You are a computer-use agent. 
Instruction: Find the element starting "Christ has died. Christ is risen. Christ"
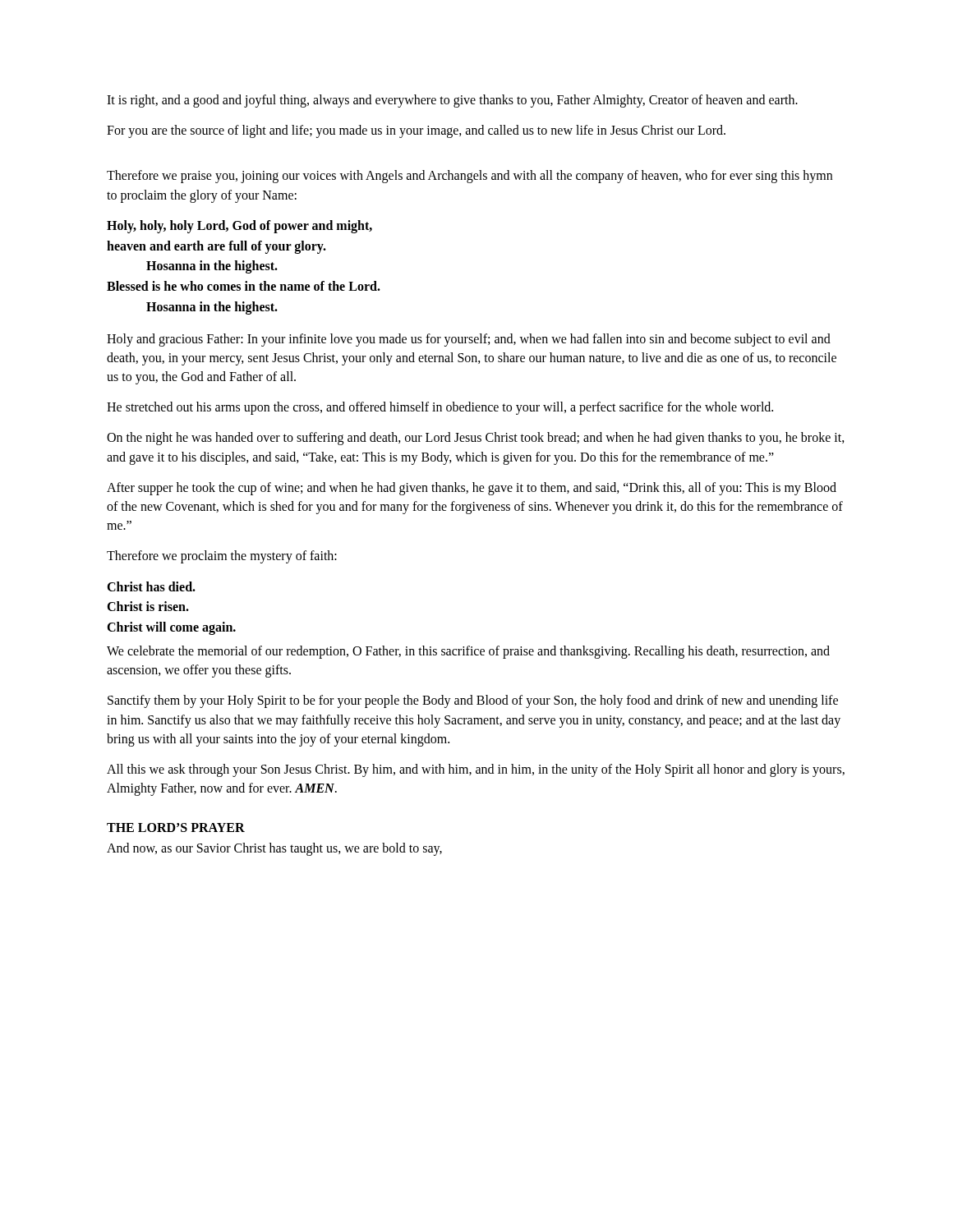(151, 586)
